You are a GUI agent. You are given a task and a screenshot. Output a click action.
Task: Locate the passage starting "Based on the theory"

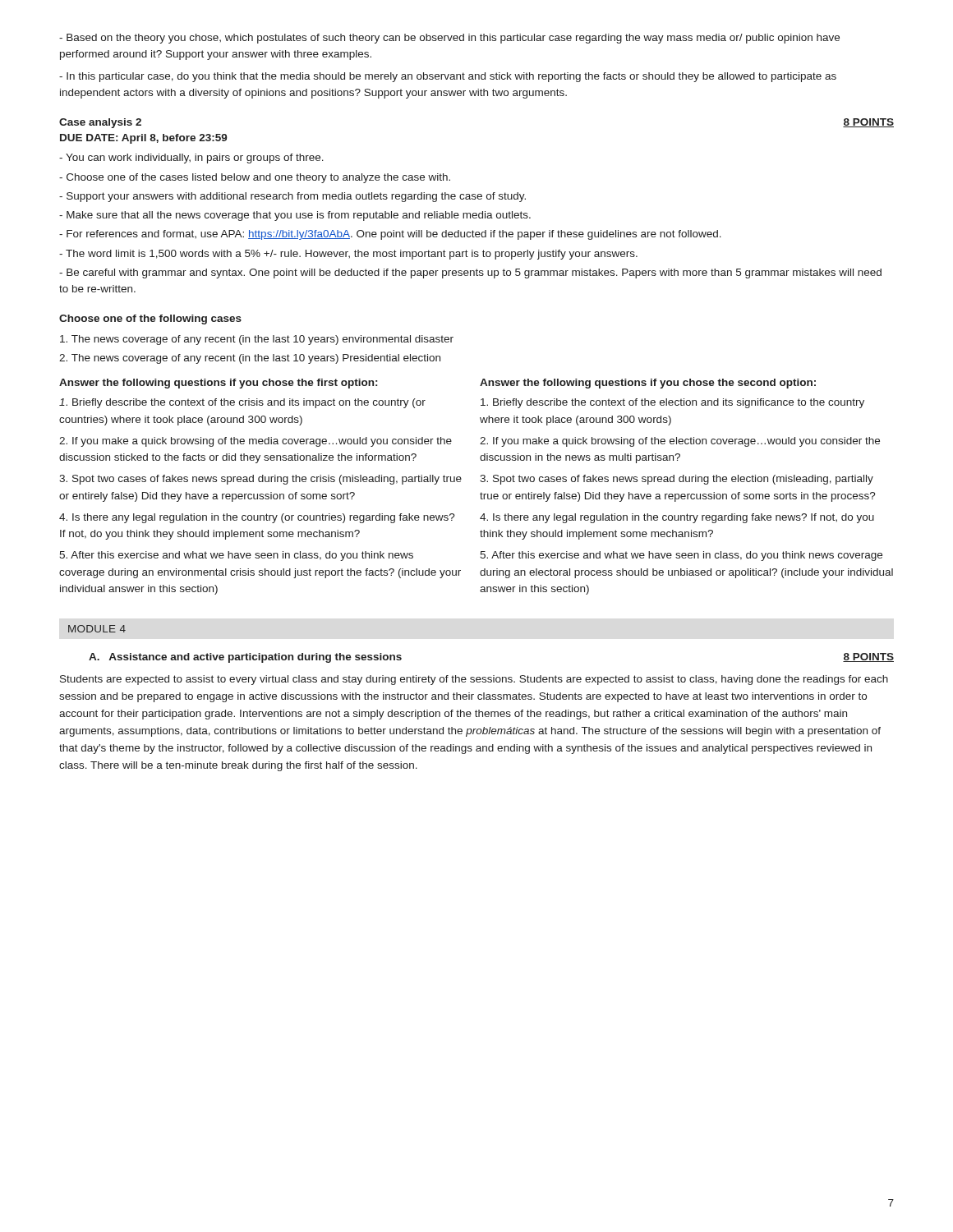pyautogui.click(x=476, y=65)
